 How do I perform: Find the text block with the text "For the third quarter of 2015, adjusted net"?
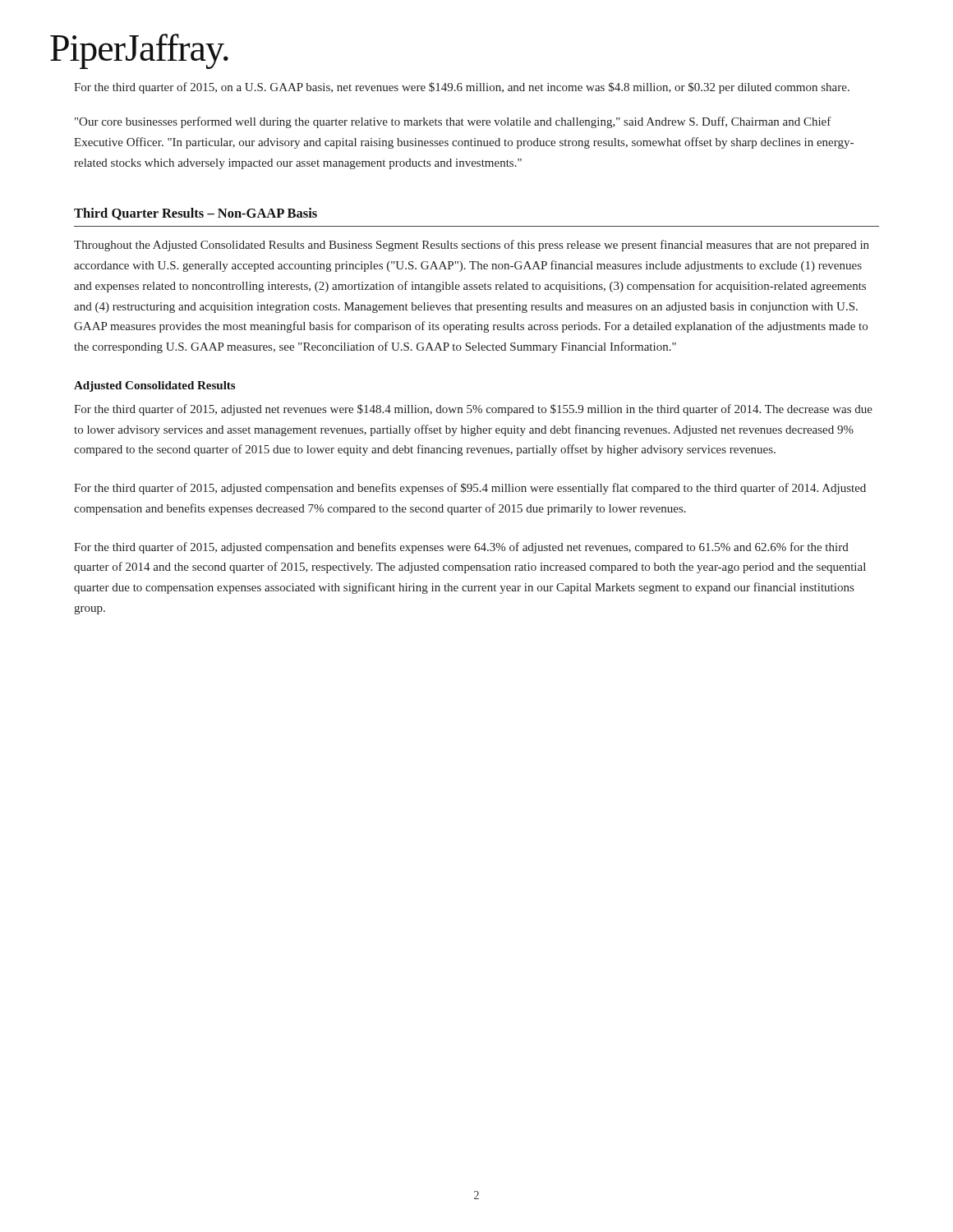pos(473,429)
